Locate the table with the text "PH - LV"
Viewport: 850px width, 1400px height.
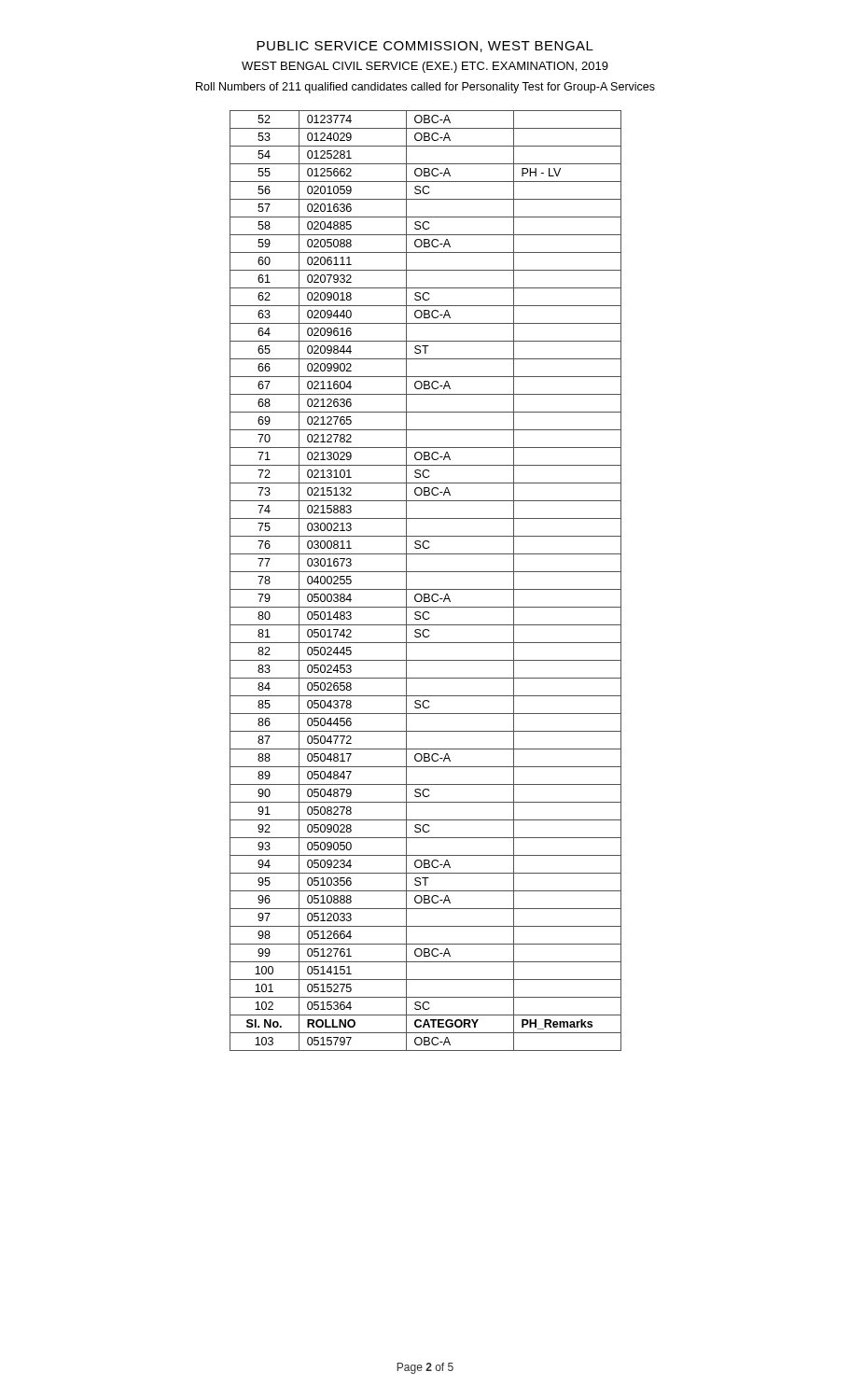(x=425, y=581)
